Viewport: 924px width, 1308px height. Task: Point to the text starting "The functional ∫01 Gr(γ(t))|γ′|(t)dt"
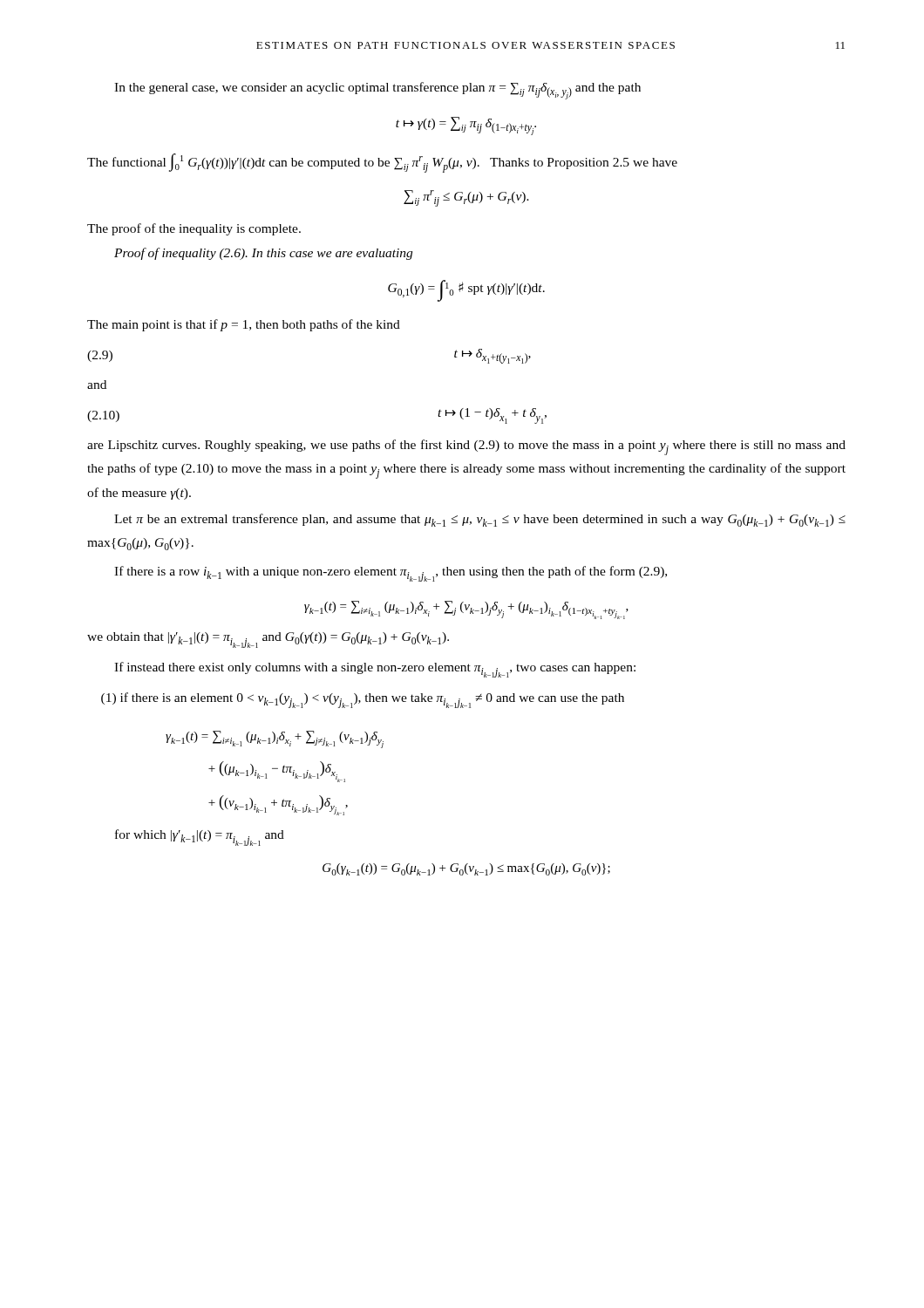[x=382, y=161]
